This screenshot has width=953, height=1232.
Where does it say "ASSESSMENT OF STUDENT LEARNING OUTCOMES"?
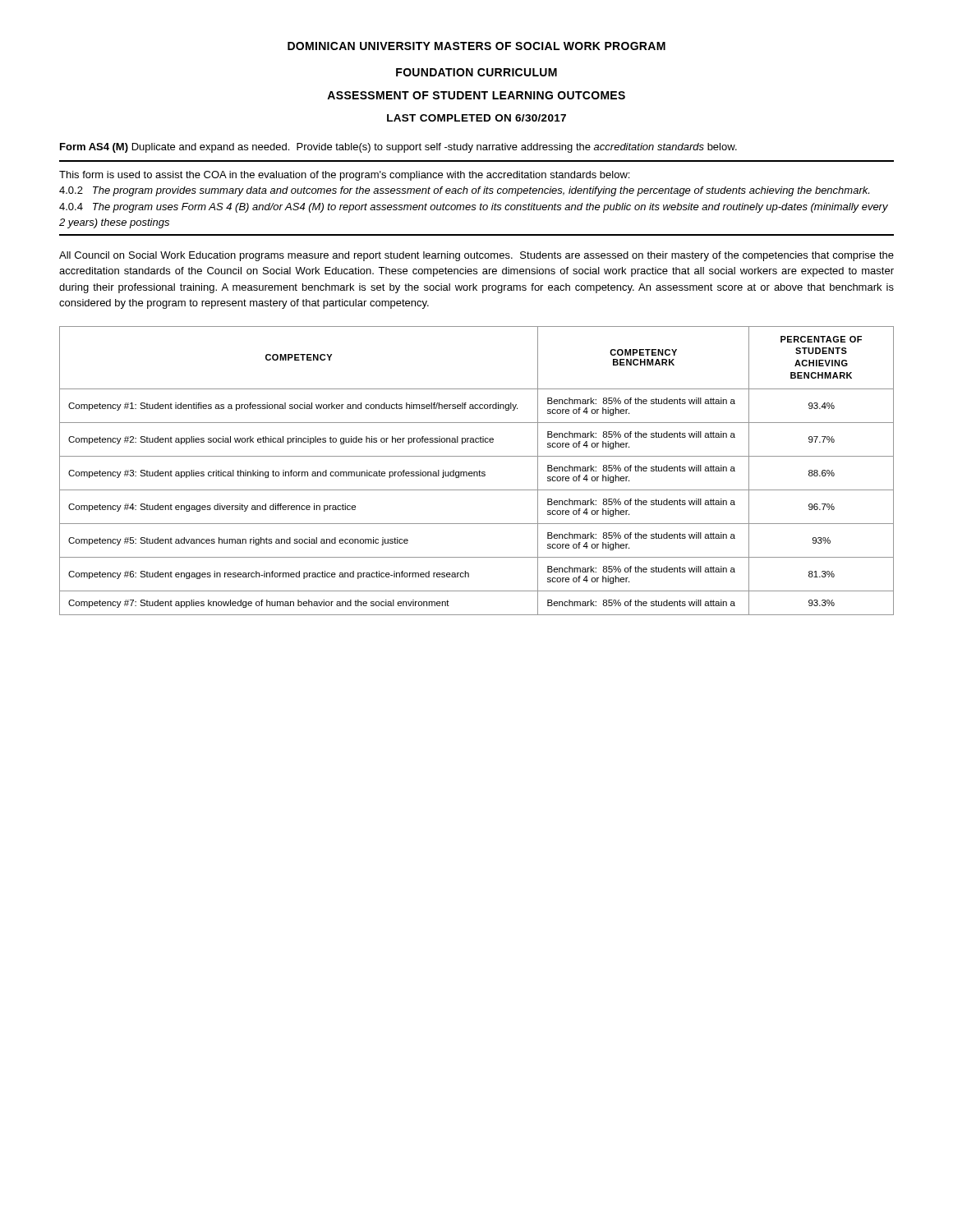(x=476, y=95)
